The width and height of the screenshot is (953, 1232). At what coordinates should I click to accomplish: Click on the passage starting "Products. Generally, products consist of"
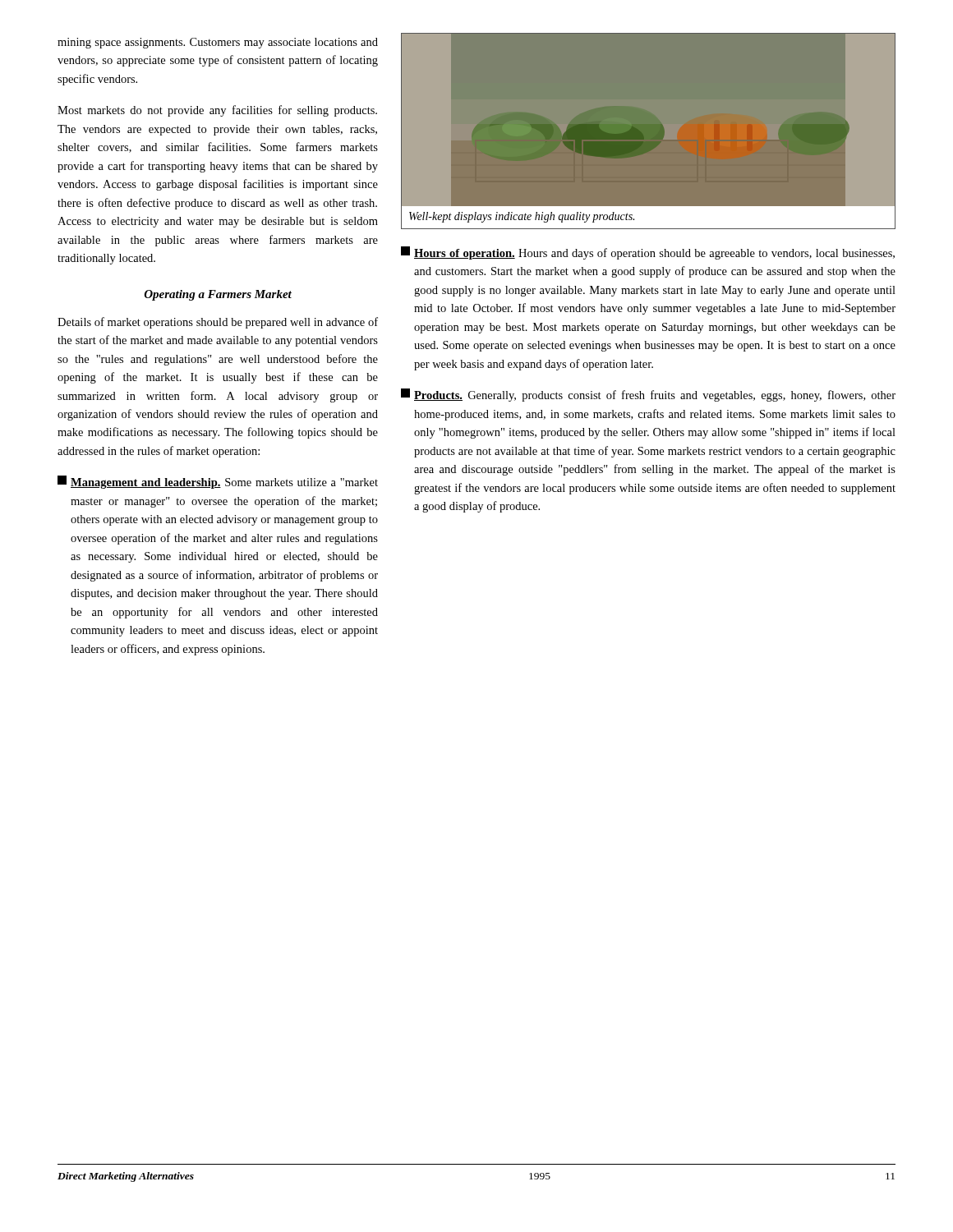point(648,451)
